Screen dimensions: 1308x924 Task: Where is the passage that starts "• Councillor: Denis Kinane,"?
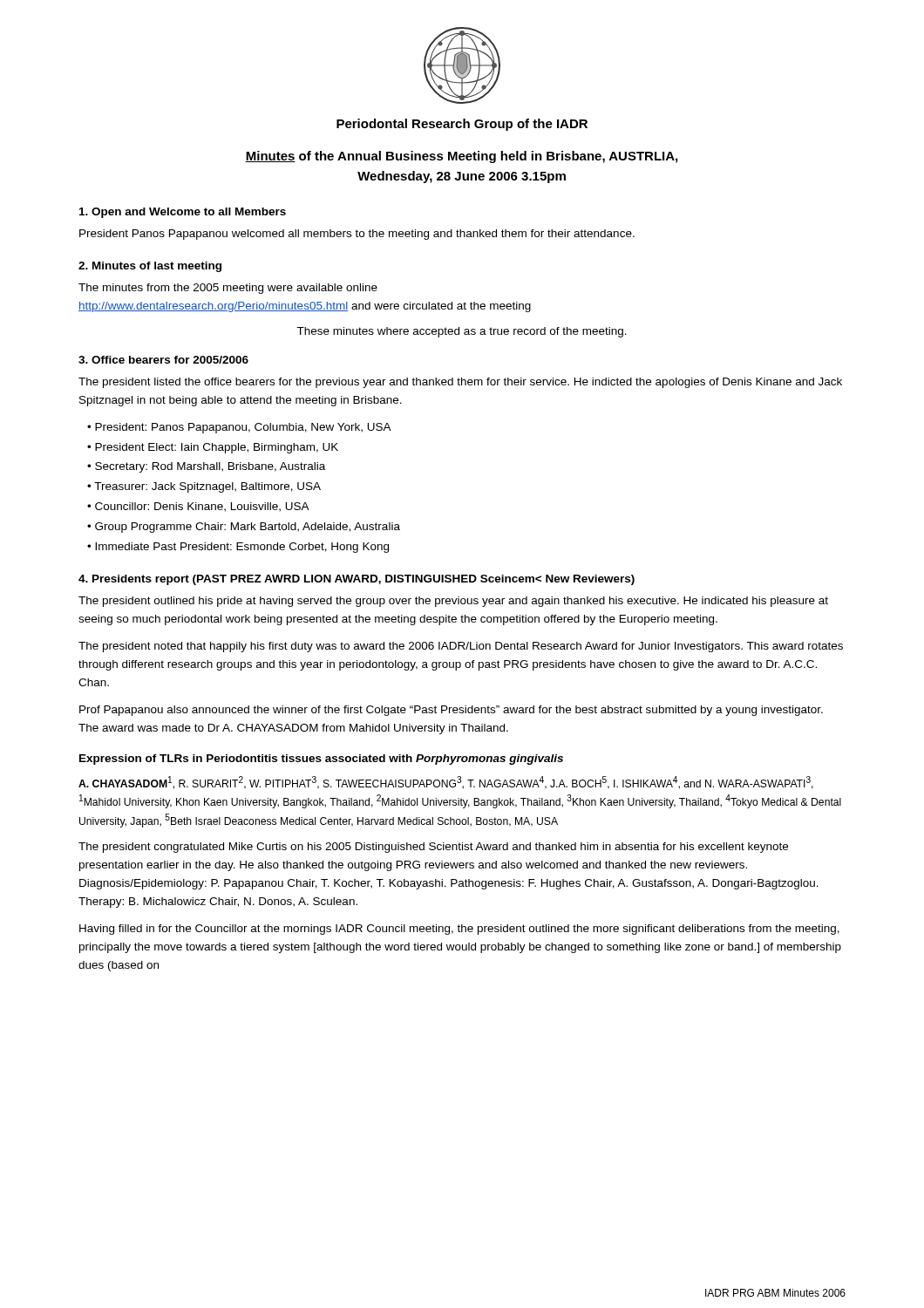pyautogui.click(x=198, y=506)
